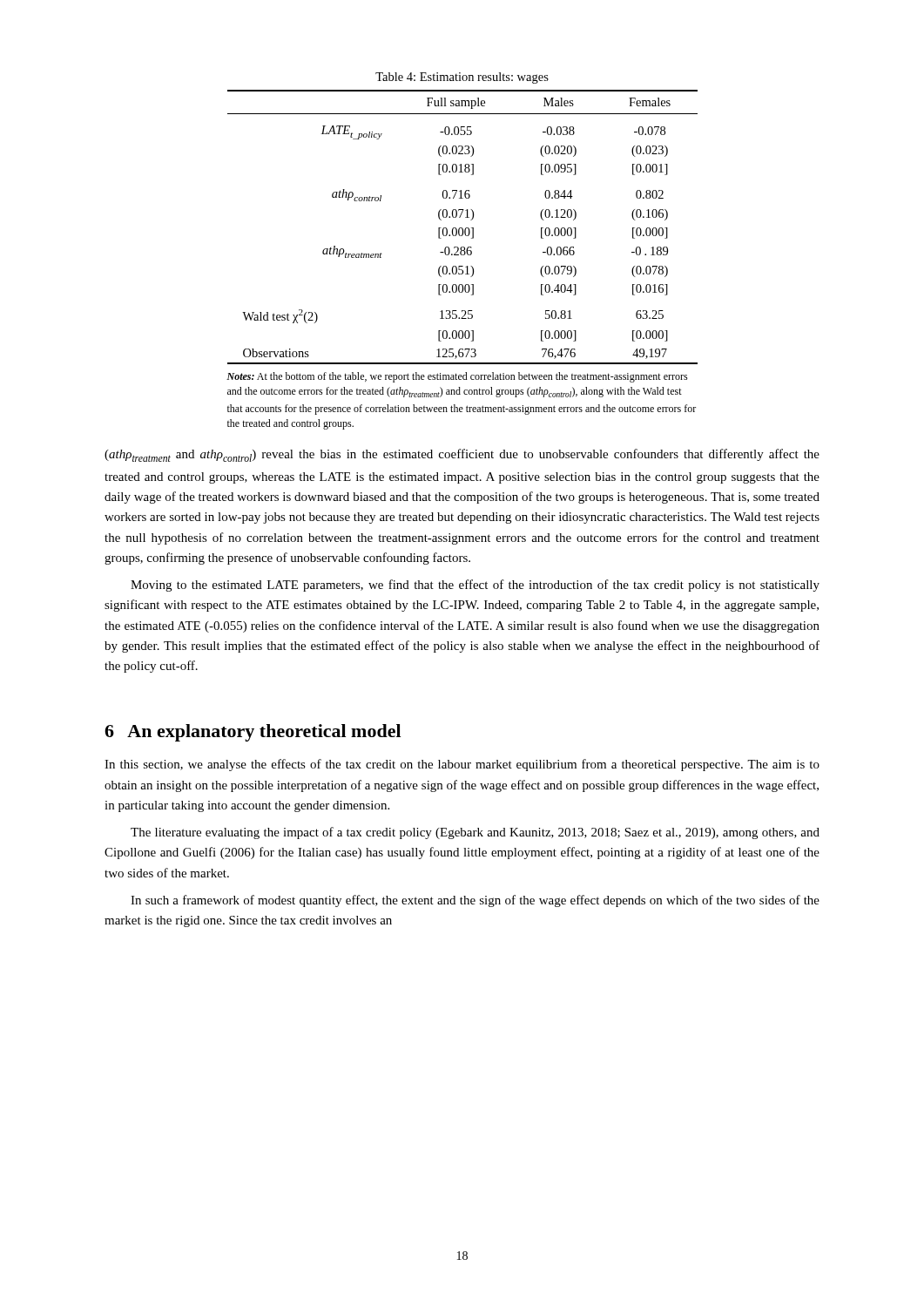Find the footnote containing "Notes: At the bottom of"
The width and height of the screenshot is (924, 1307).
(x=461, y=400)
